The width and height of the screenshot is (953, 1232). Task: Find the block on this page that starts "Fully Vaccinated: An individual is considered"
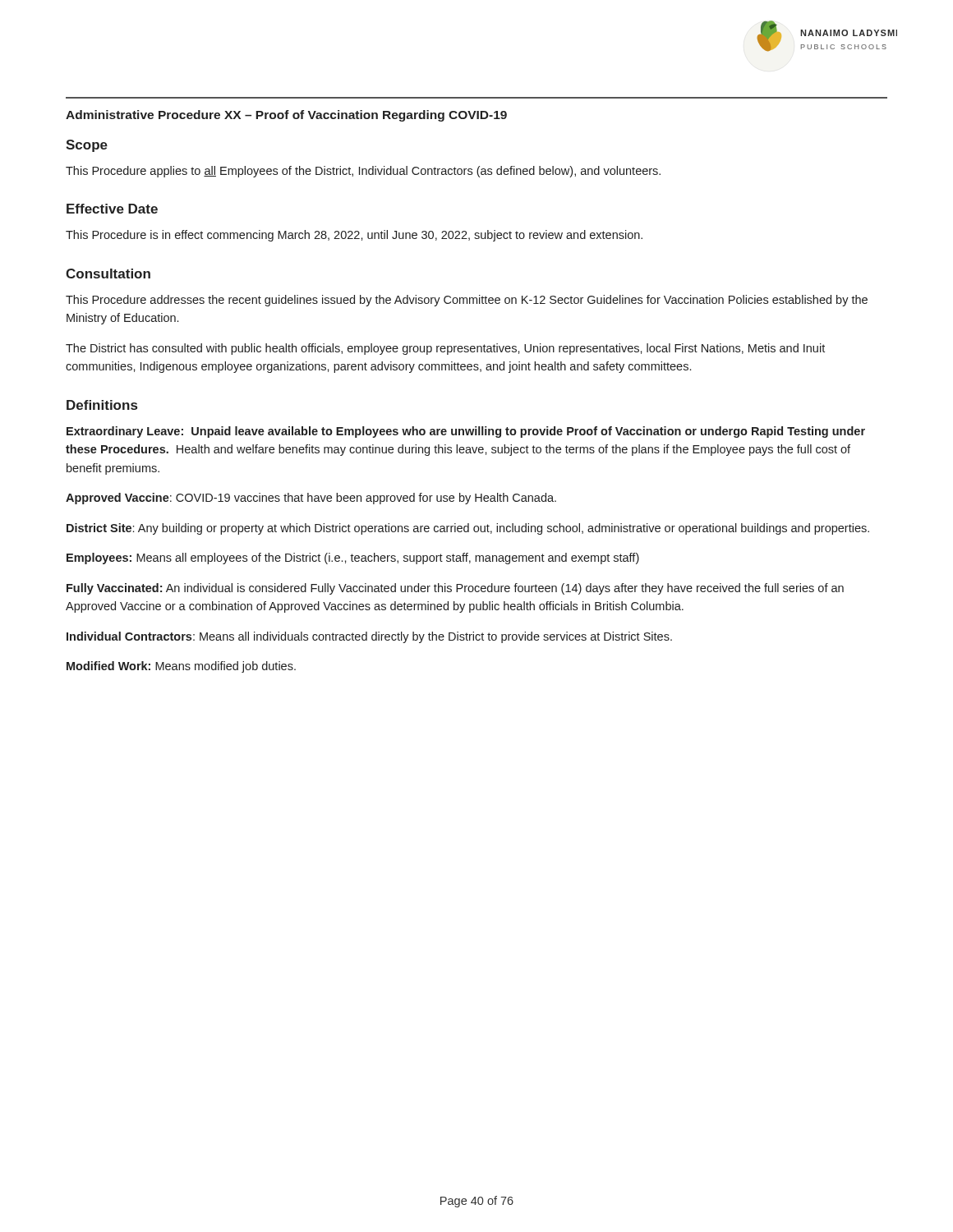[455, 597]
